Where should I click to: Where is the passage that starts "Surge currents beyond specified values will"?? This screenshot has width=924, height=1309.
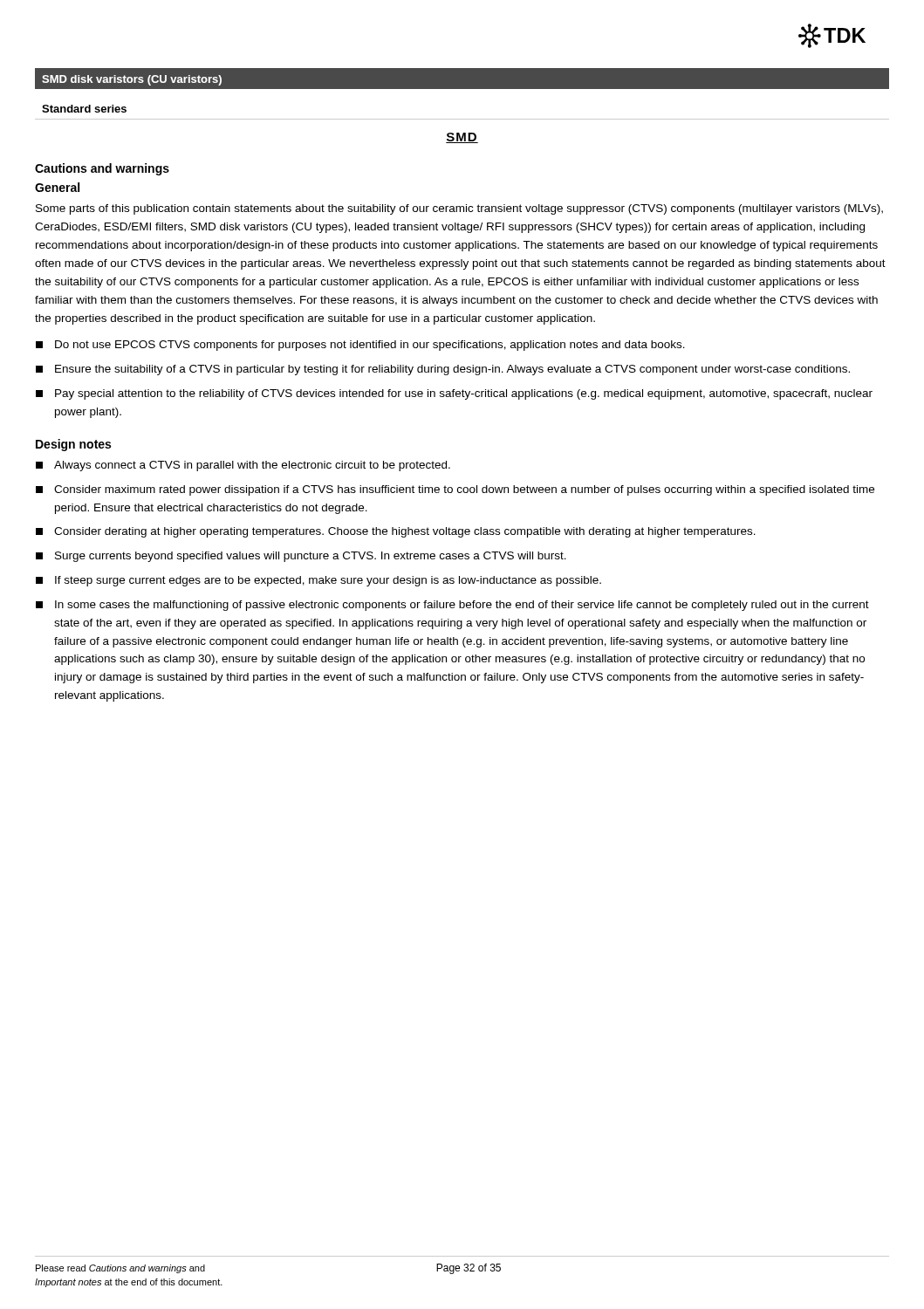(462, 557)
